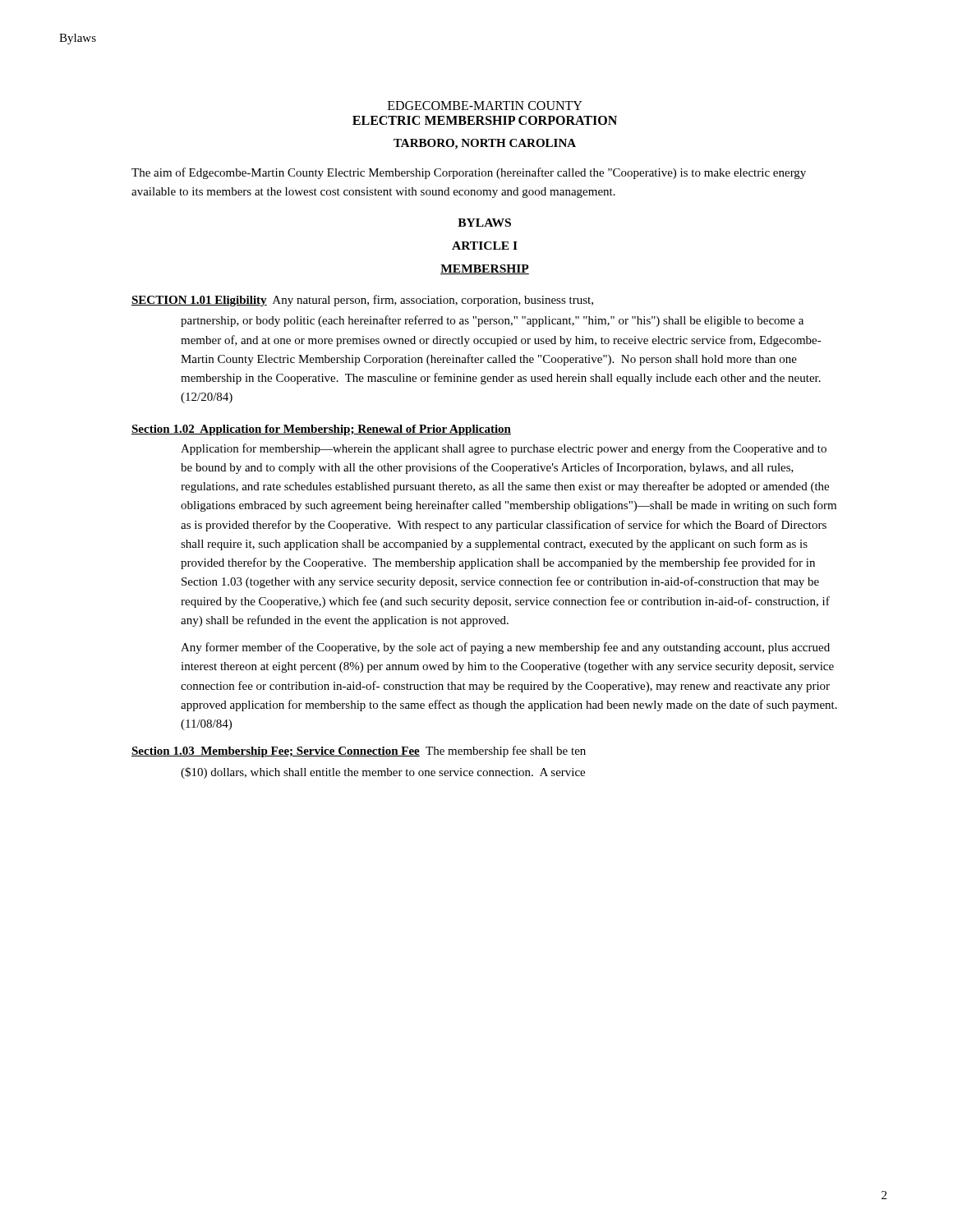This screenshot has width=953, height=1232.
Task: Click on the block starting "BYLAWS ARTICLE I MEMBERSHIP"
Action: (485, 246)
